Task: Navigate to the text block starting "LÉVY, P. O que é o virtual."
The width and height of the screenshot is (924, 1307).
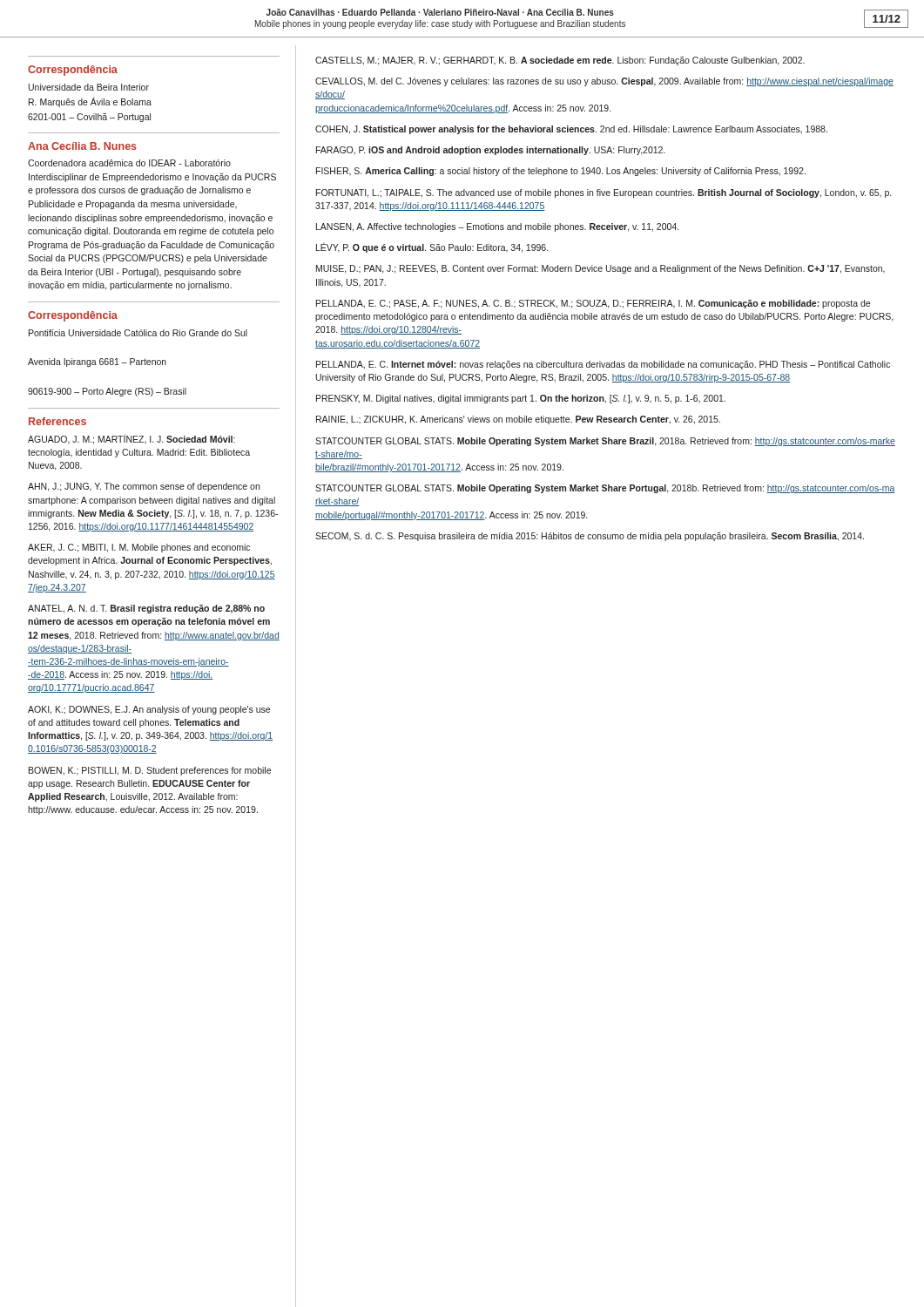Action: tap(432, 248)
